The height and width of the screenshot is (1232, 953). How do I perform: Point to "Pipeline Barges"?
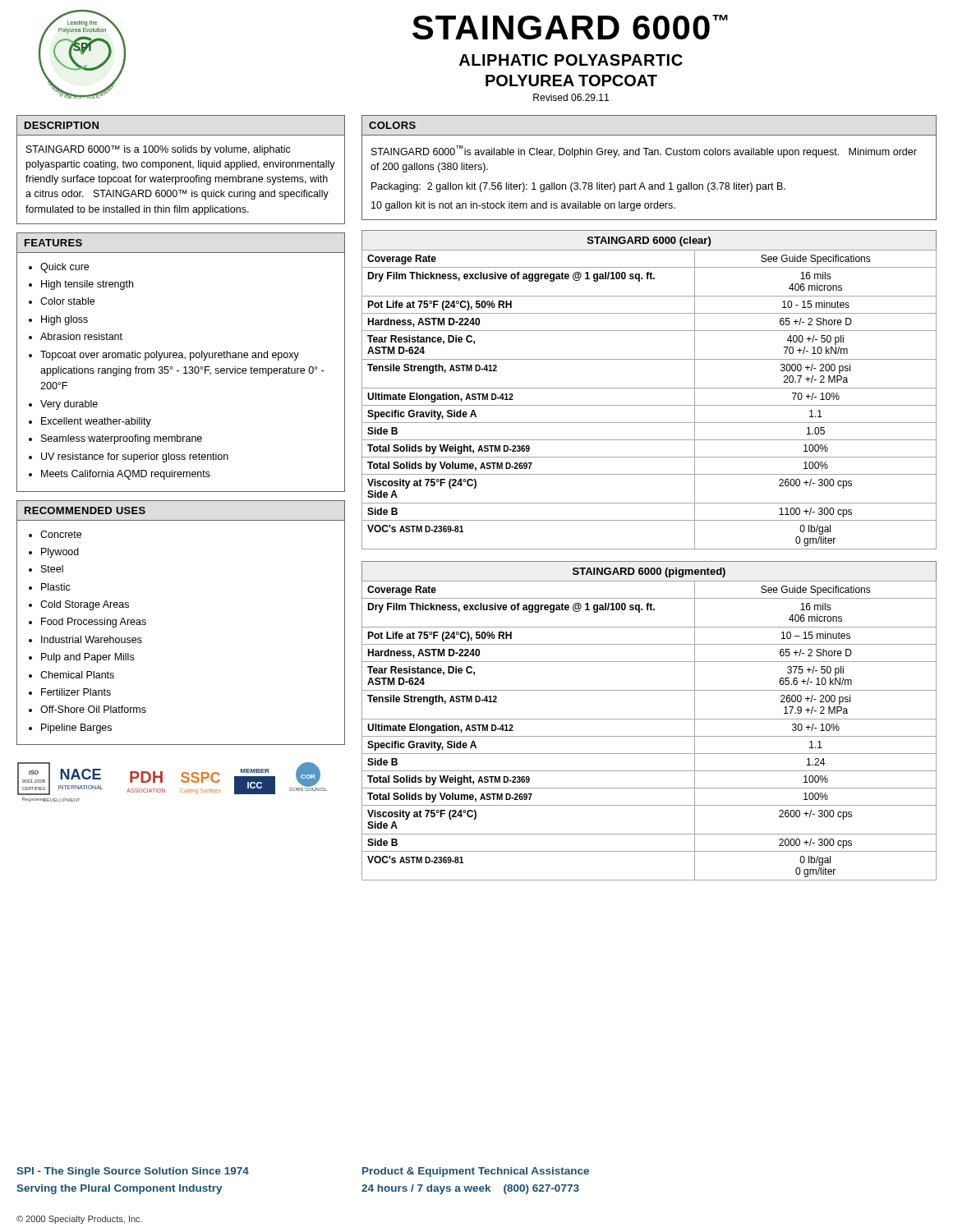coord(76,727)
